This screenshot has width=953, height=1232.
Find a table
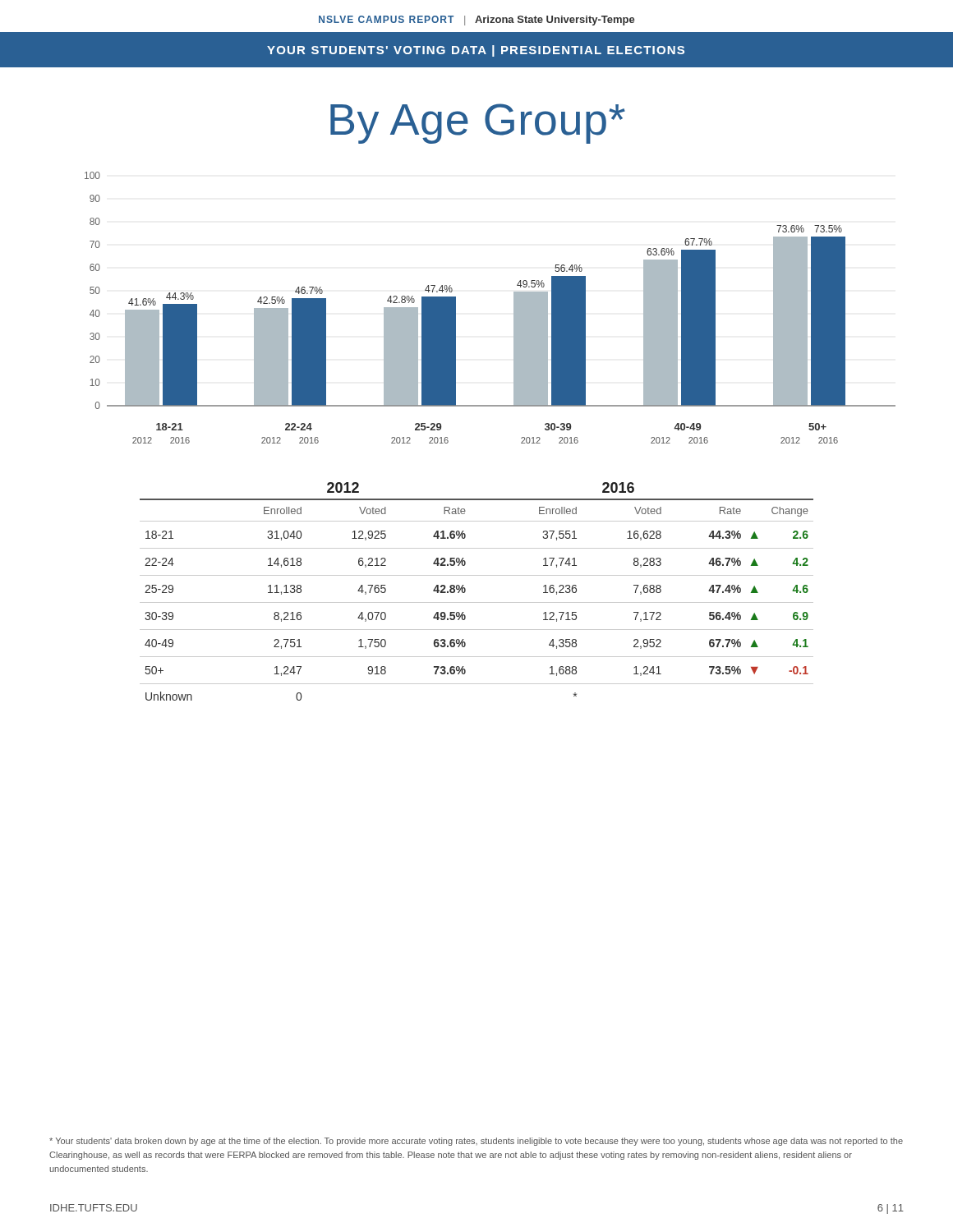(x=476, y=593)
